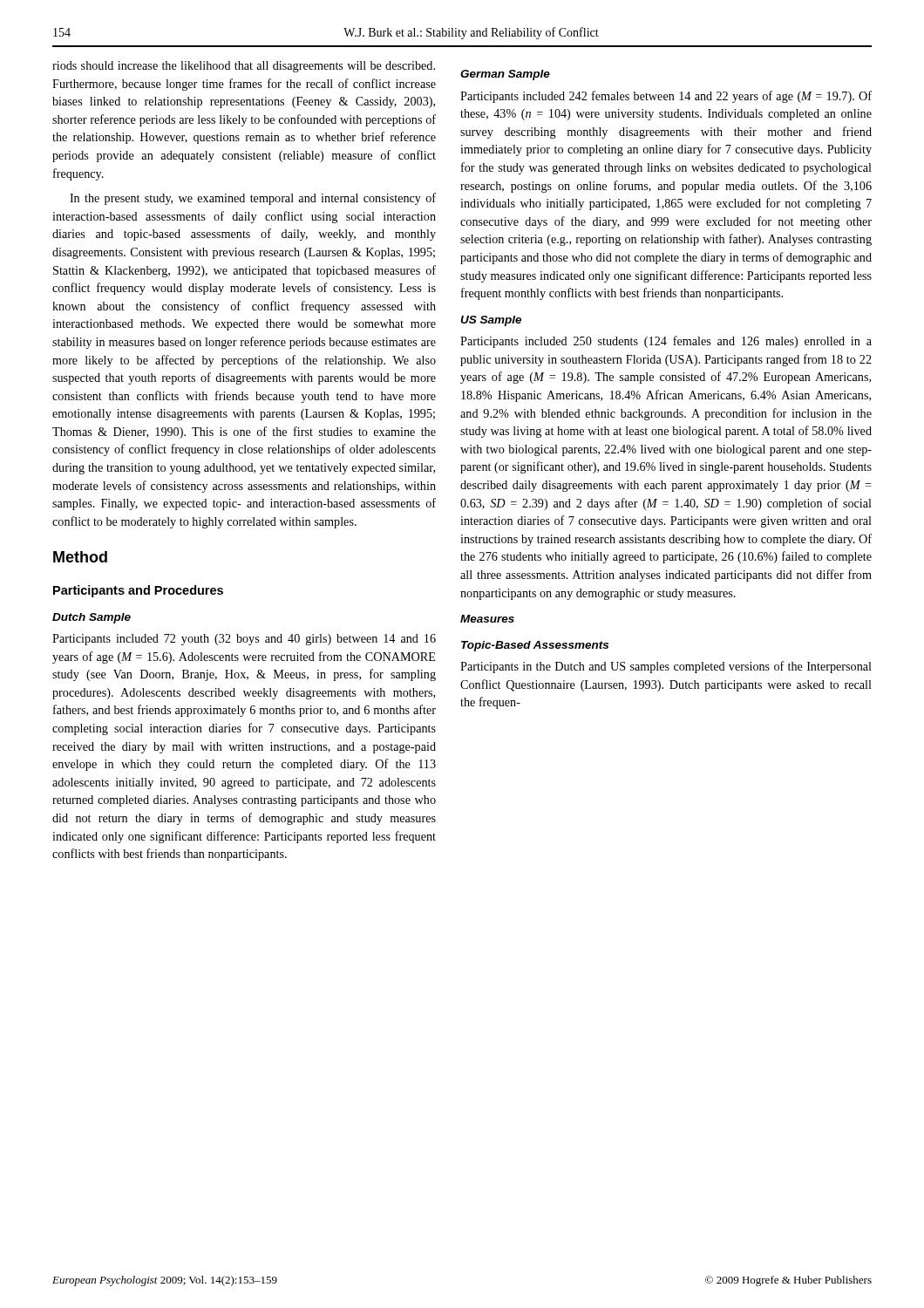Image resolution: width=924 pixels, height=1308 pixels.
Task: Locate the text "Dutch Sample"
Action: pos(92,618)
